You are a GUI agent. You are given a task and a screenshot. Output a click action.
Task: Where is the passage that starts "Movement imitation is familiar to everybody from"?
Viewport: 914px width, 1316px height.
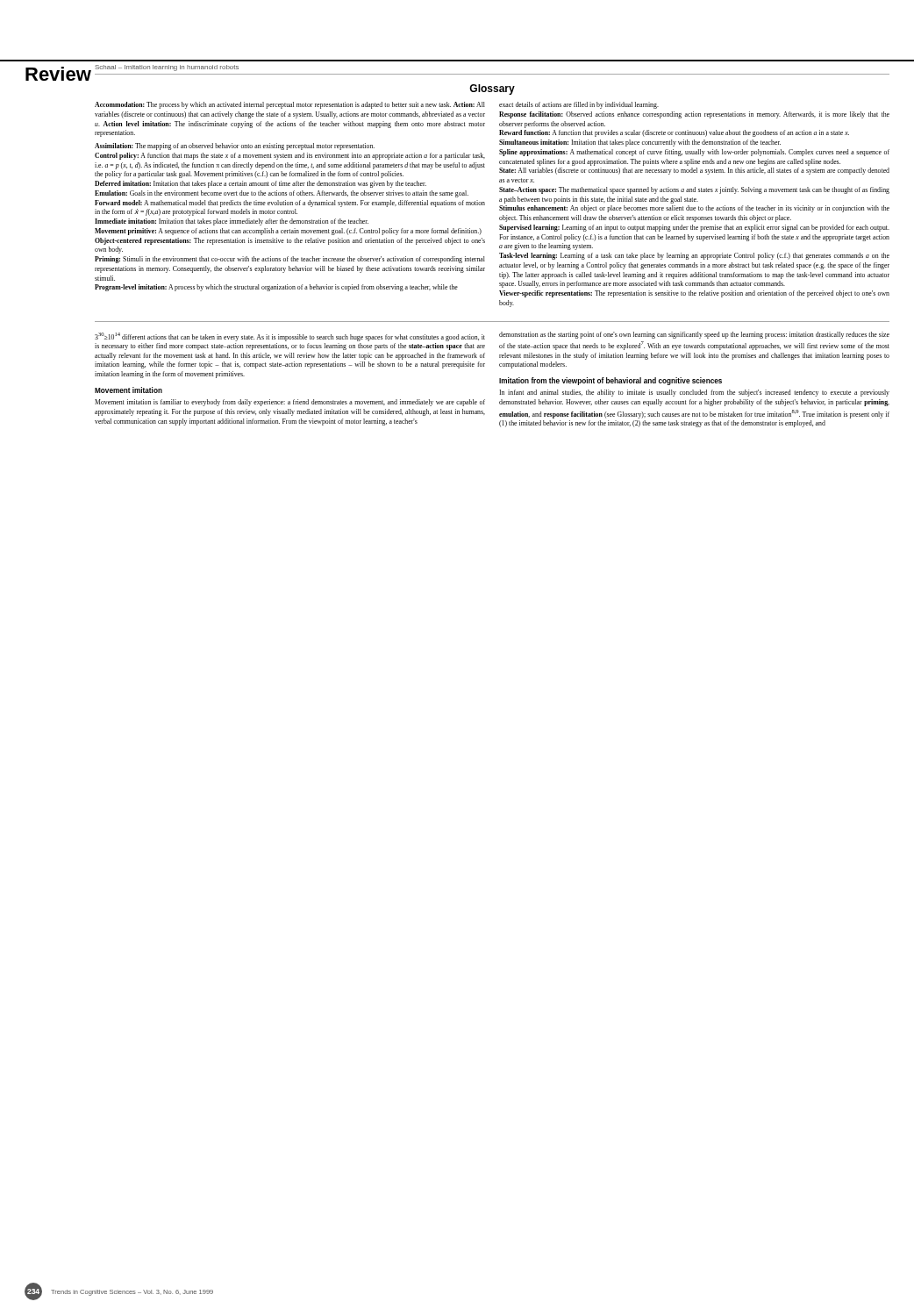290,413
